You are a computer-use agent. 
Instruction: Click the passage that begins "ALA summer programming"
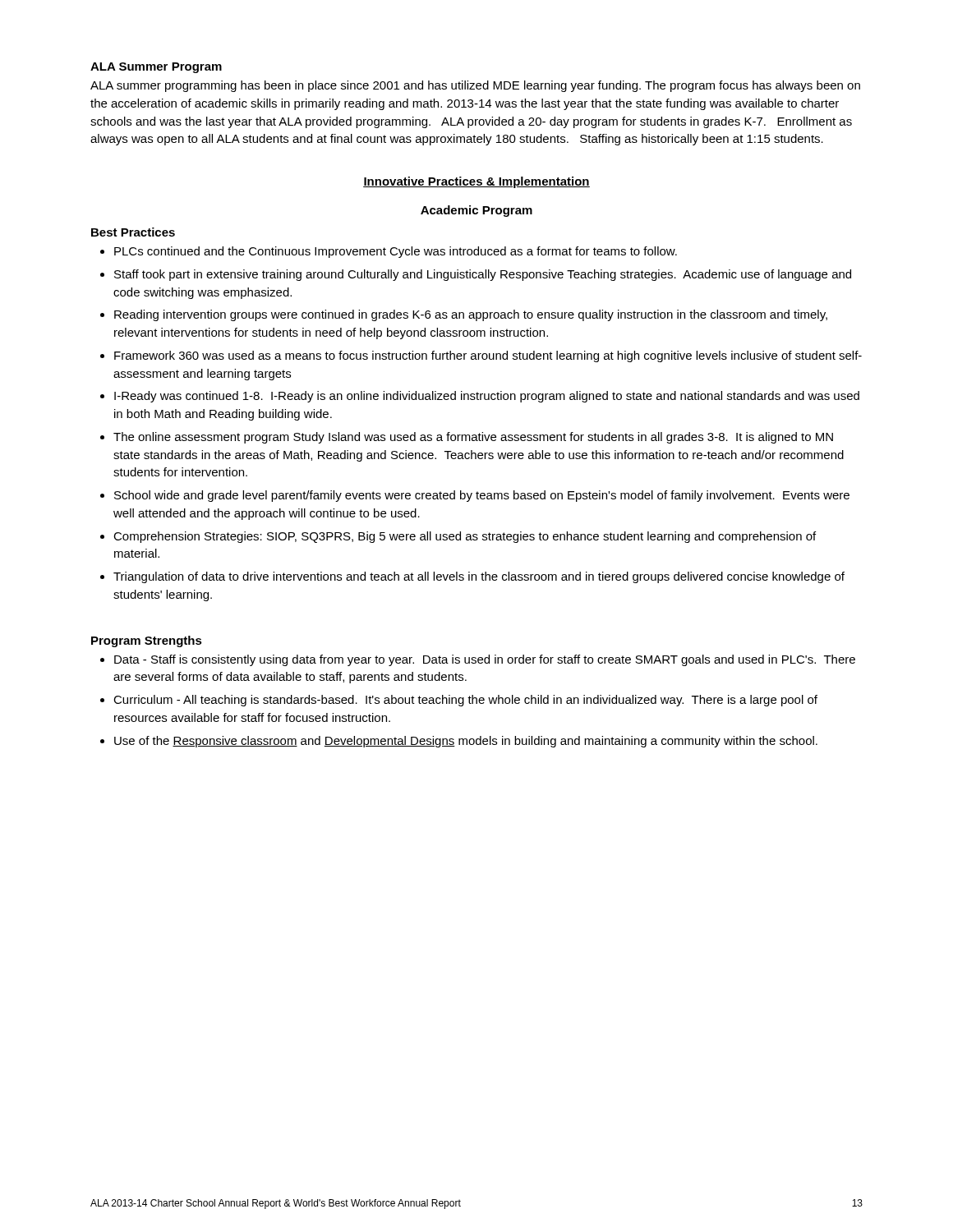(x=476, y=112)
